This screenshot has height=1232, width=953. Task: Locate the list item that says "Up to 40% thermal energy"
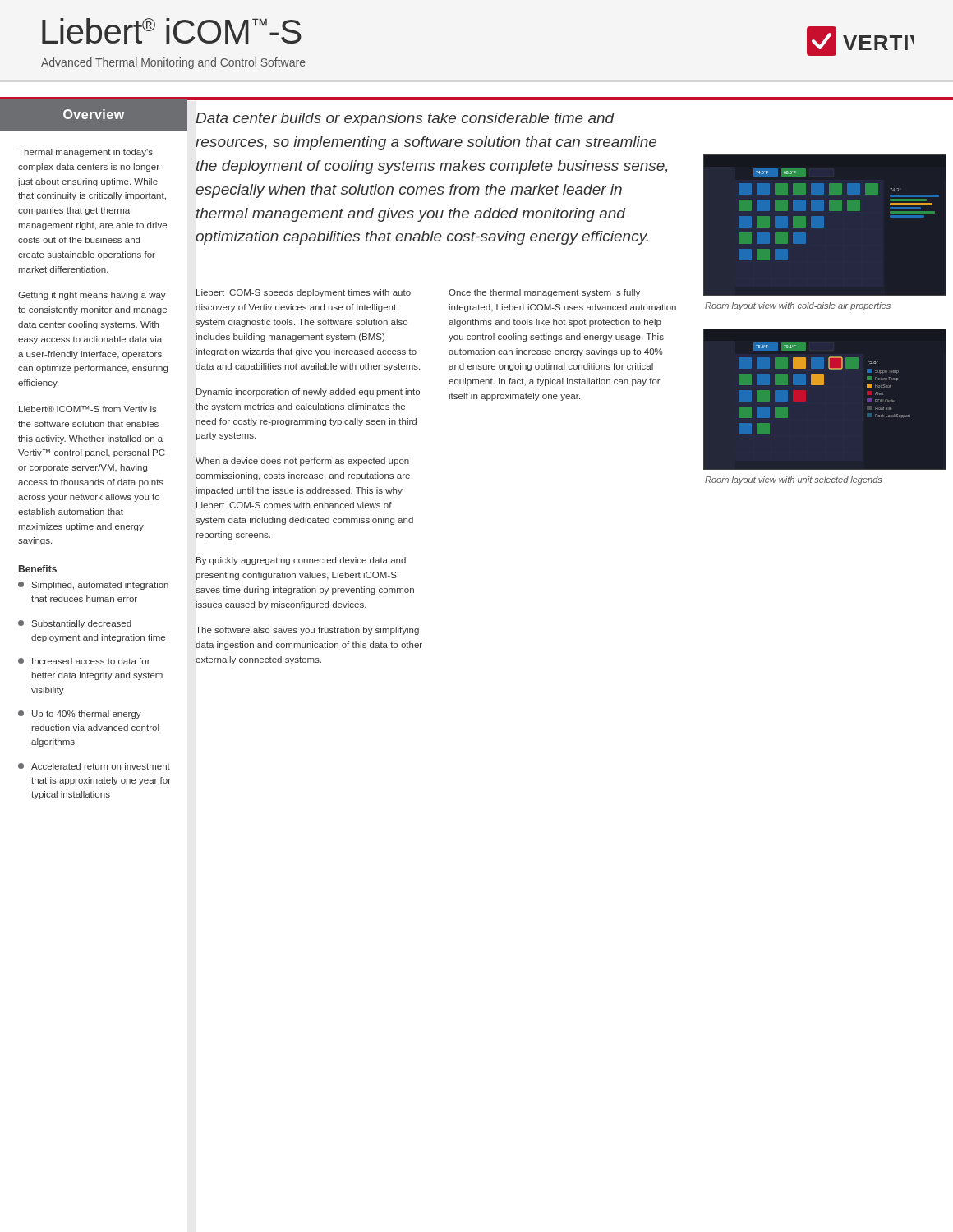[x=95, y=728]
